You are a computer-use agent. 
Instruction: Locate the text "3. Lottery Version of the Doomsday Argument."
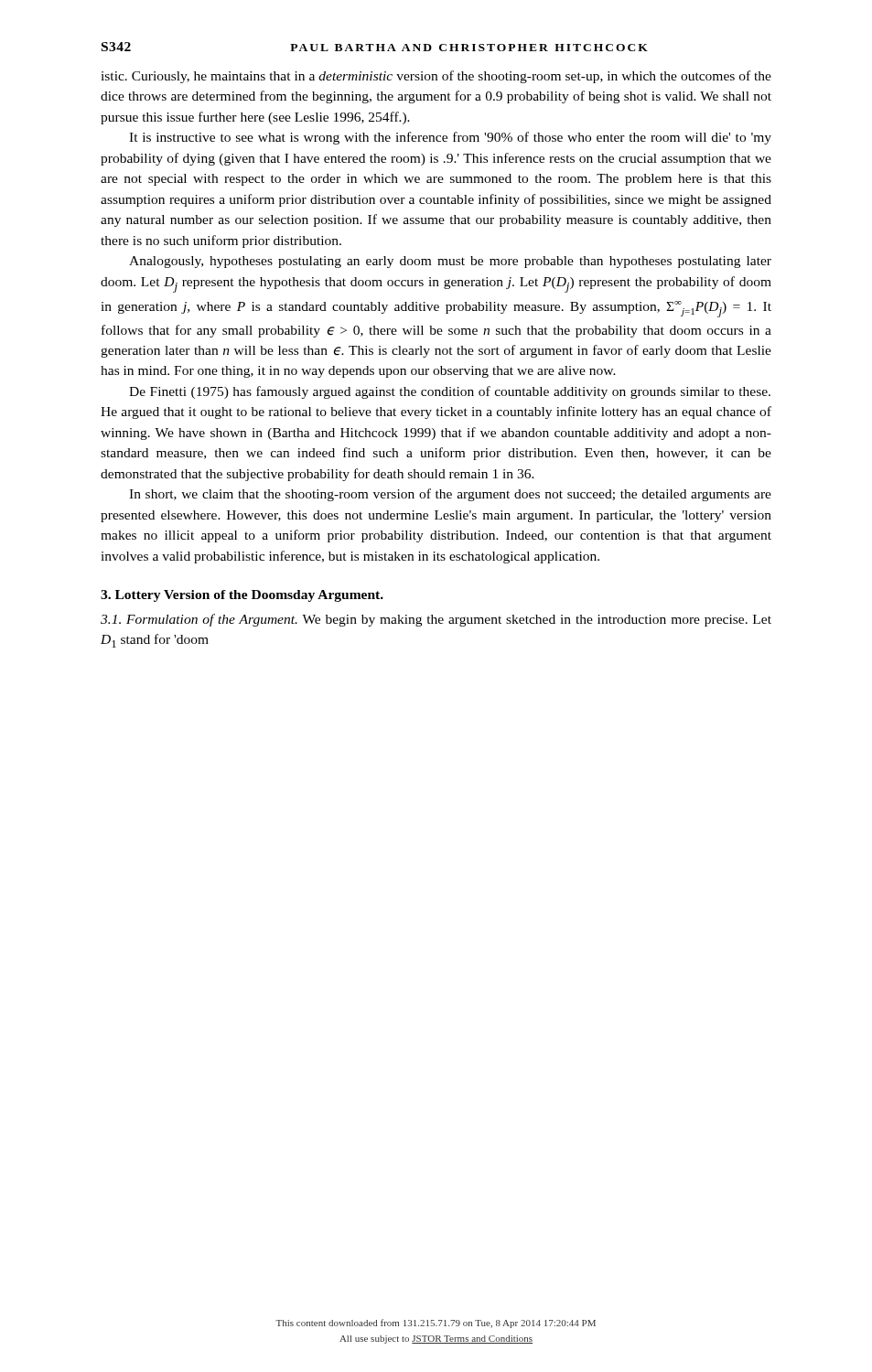[x=242, y=594]
